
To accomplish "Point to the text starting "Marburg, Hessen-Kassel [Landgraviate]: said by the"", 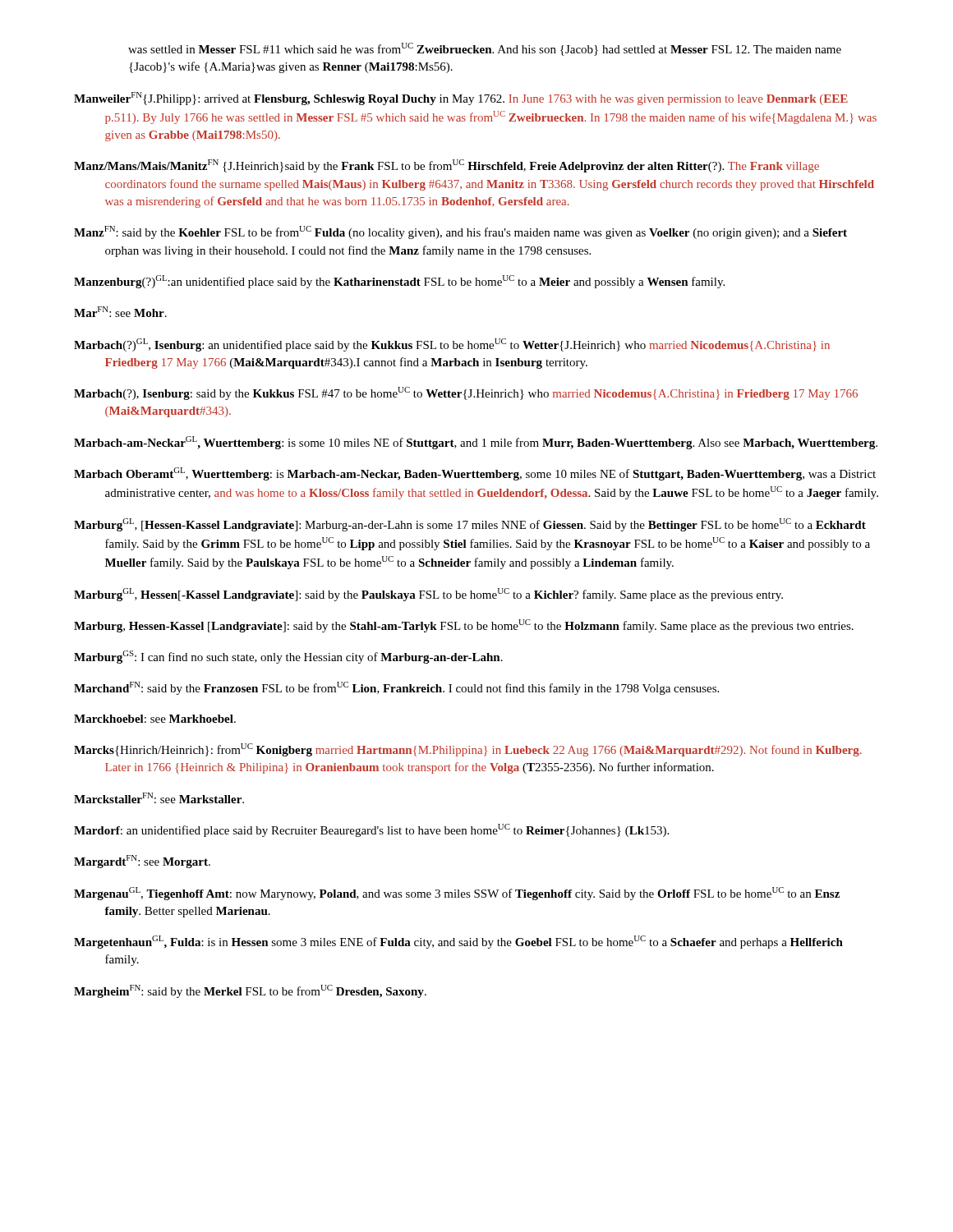I will (476, 625).
